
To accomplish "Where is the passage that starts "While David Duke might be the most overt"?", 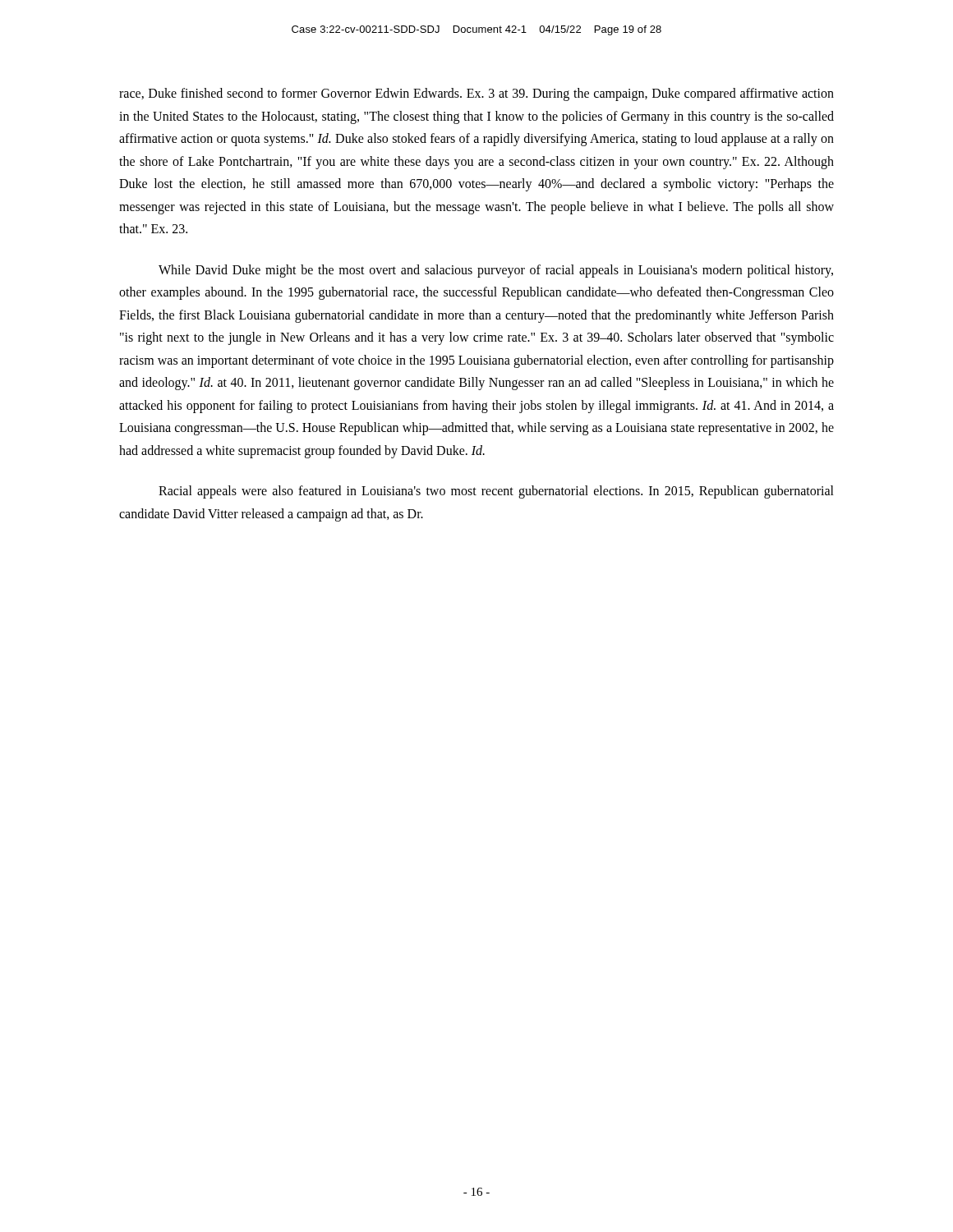I will (x=476, y=360).
